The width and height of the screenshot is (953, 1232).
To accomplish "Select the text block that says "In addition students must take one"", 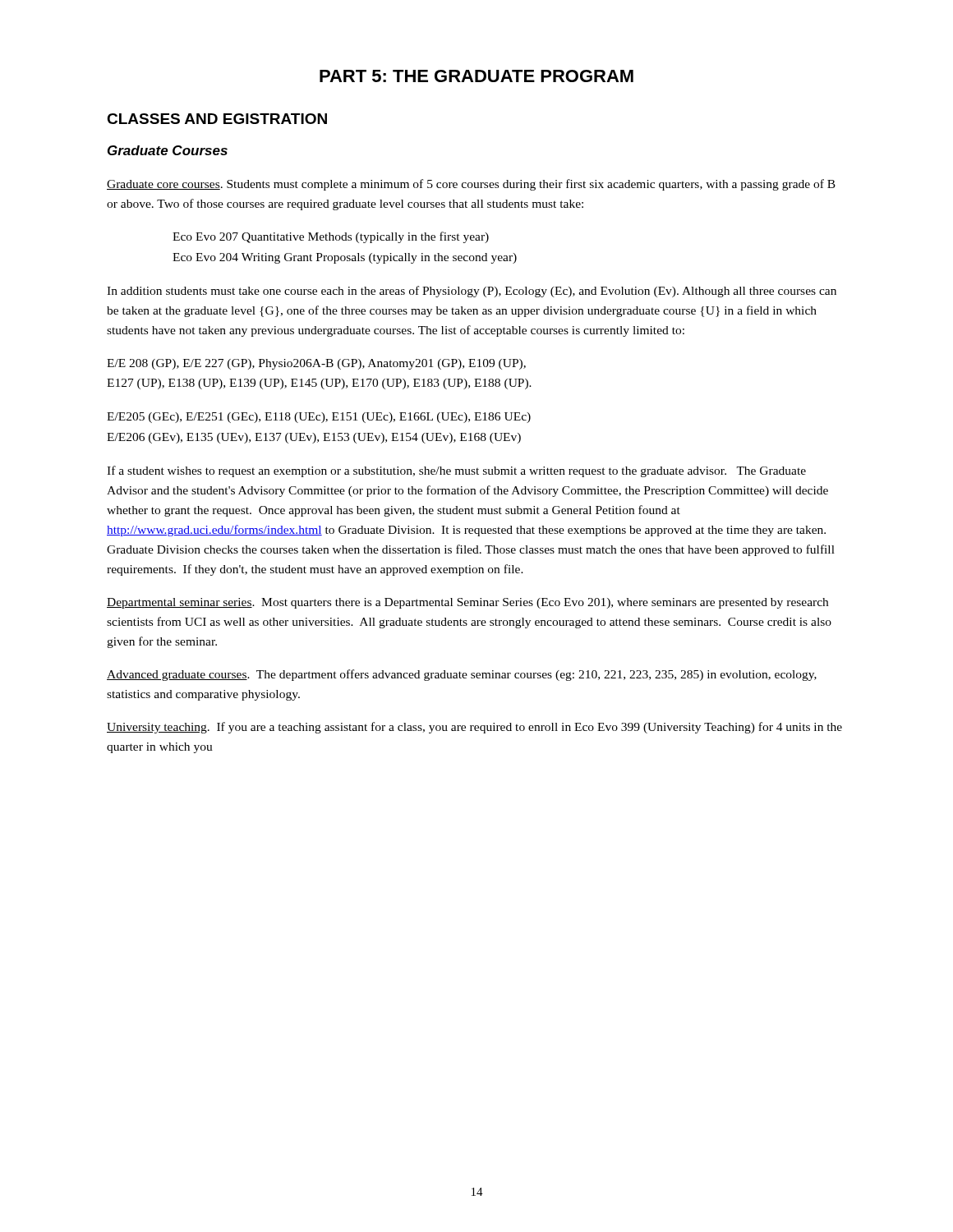I will 472,310.
